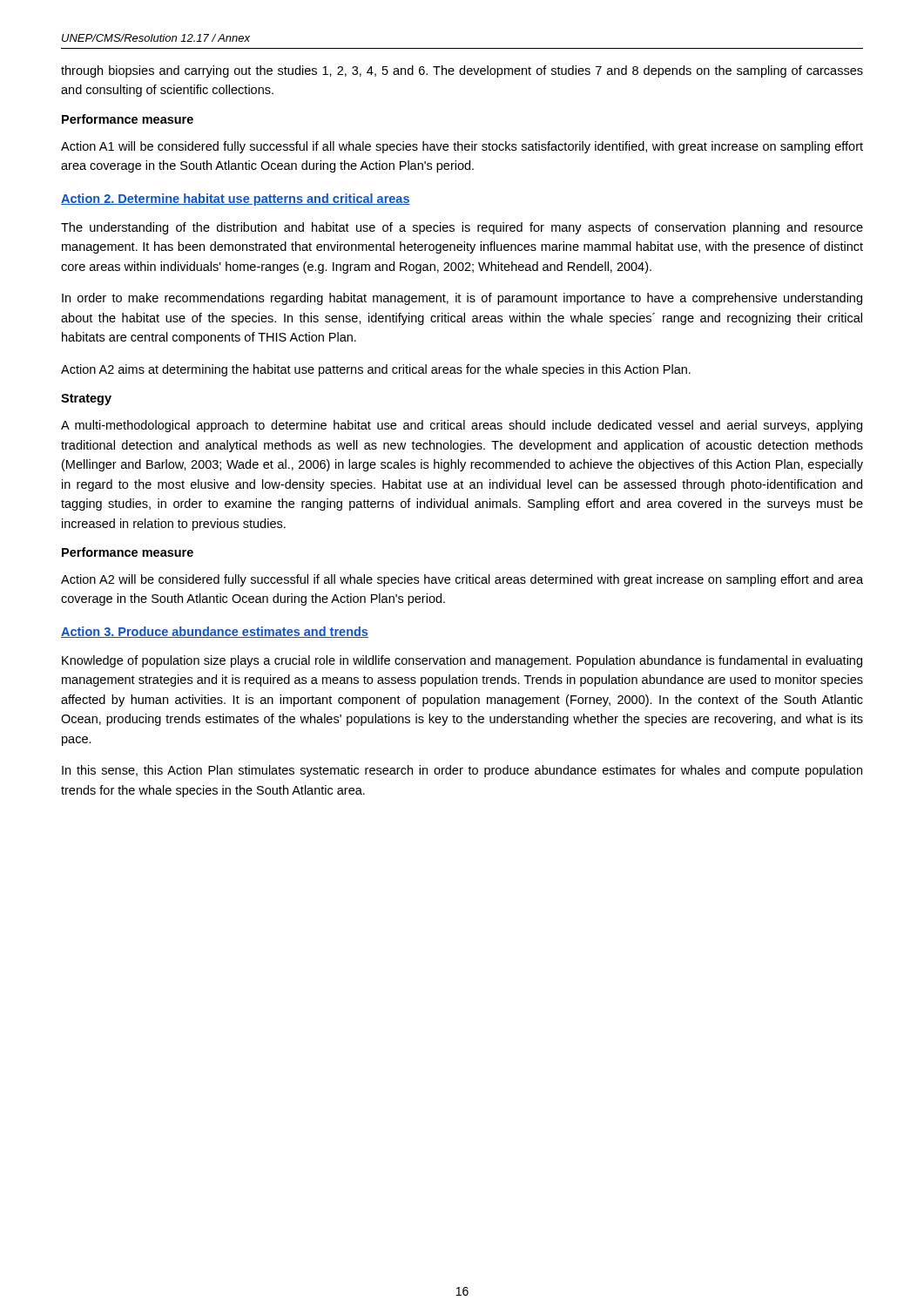
Task: Where is the passage that starts "The understanding of"?
Action: (x=462, y=247)
